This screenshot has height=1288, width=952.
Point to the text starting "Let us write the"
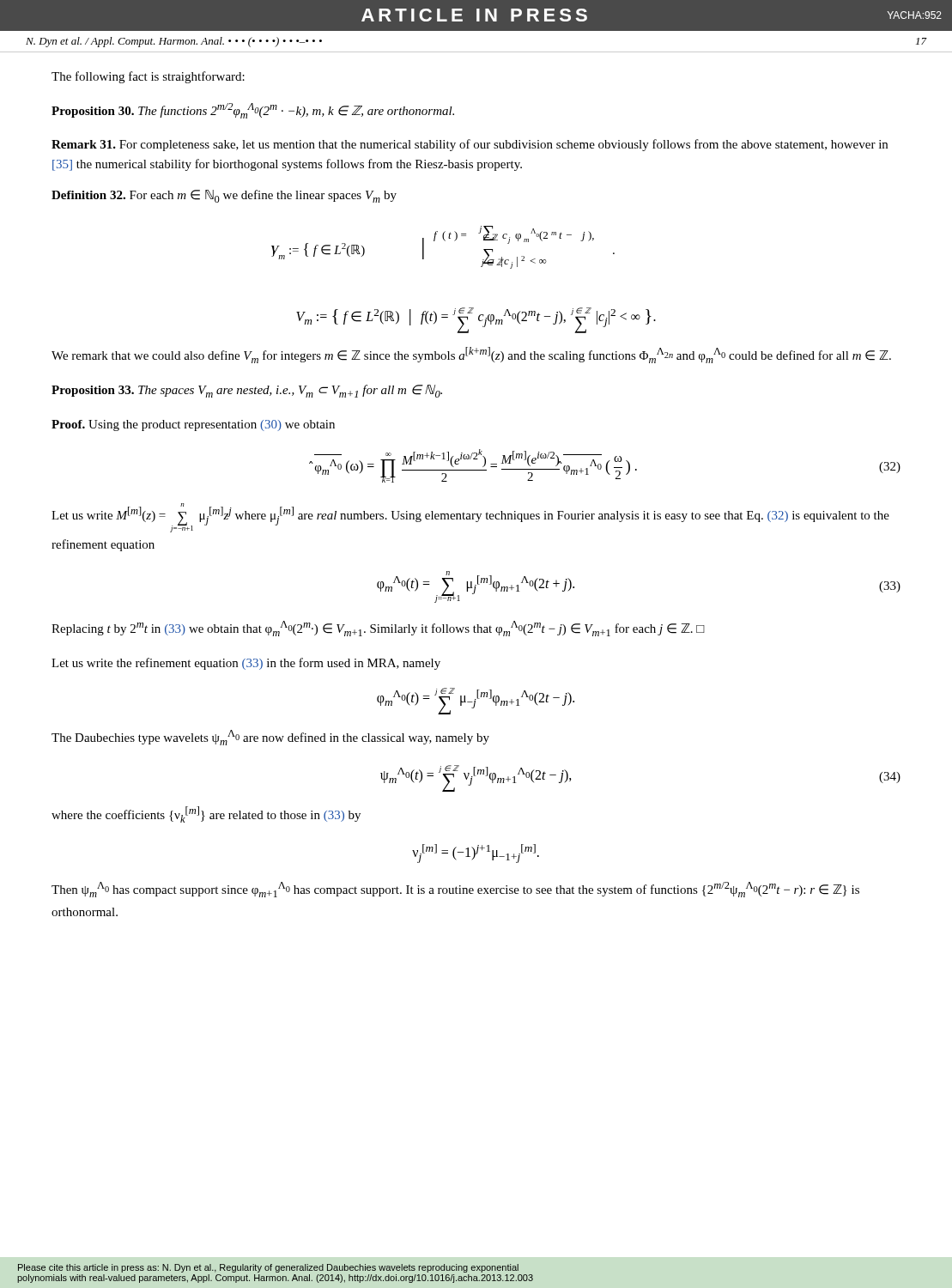246,664
